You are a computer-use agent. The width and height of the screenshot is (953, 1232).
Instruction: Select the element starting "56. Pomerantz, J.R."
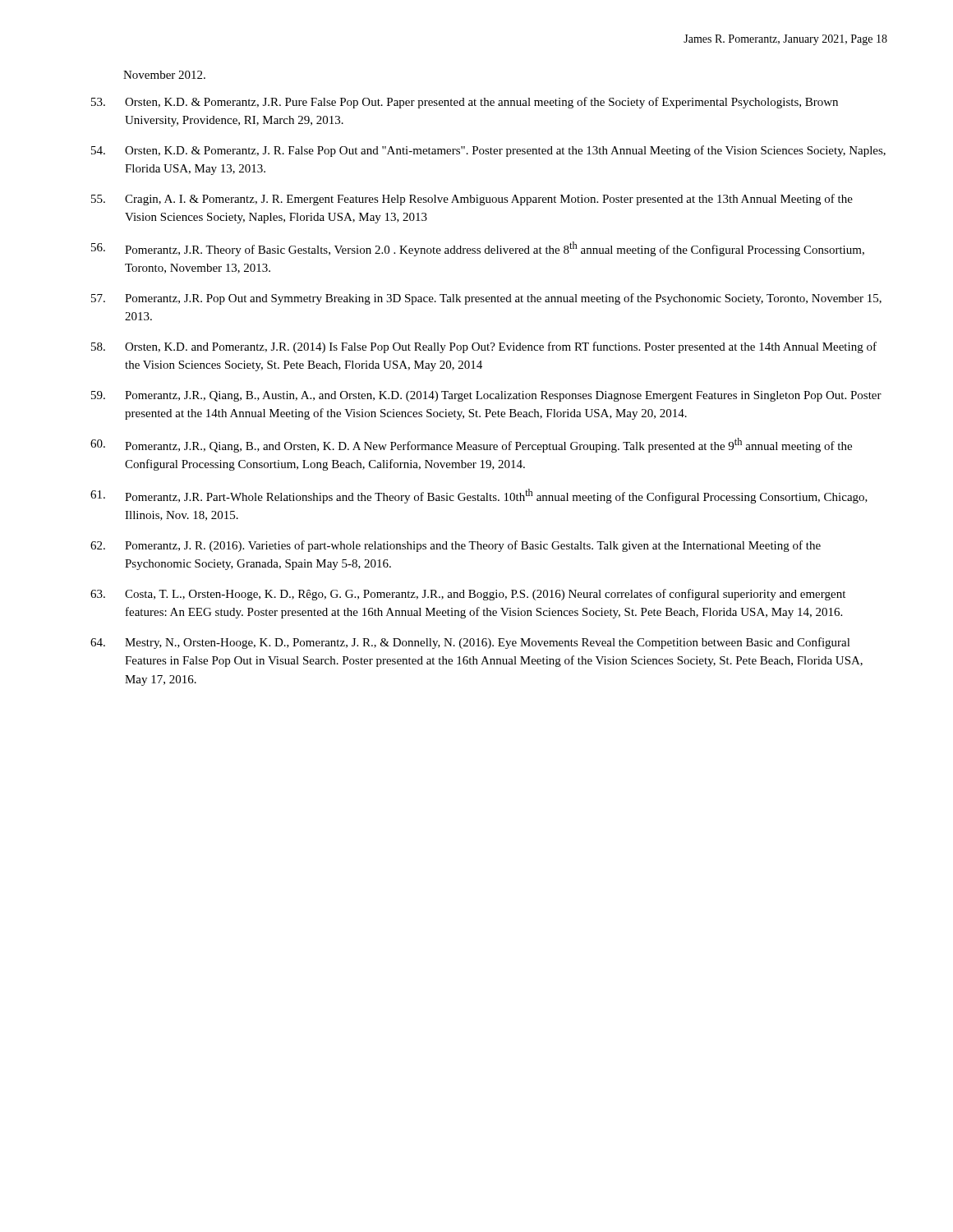tap(489, 257)
